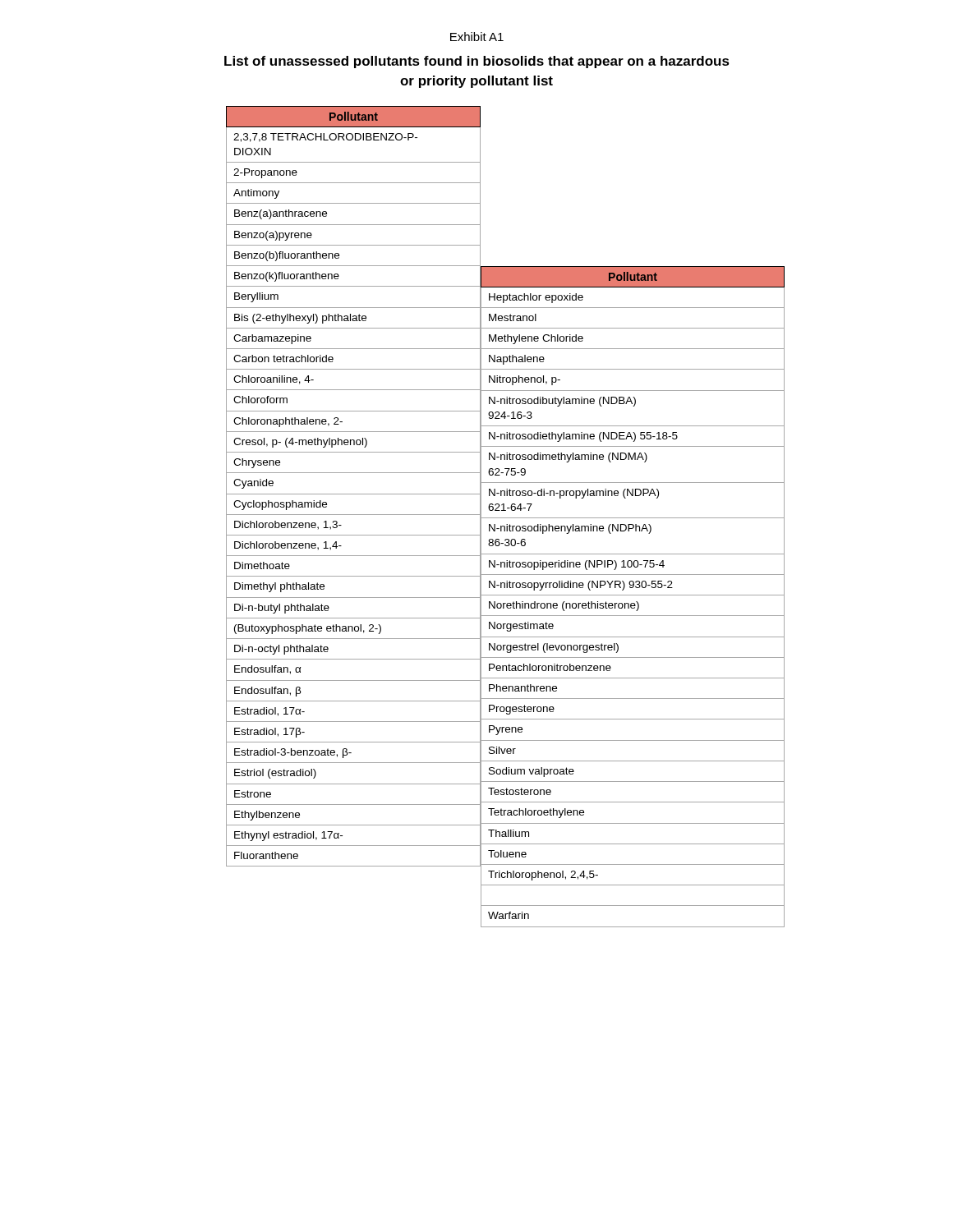Point to the region starting "List of unassessed"
953x1232 pixels.
click(476, 71)
